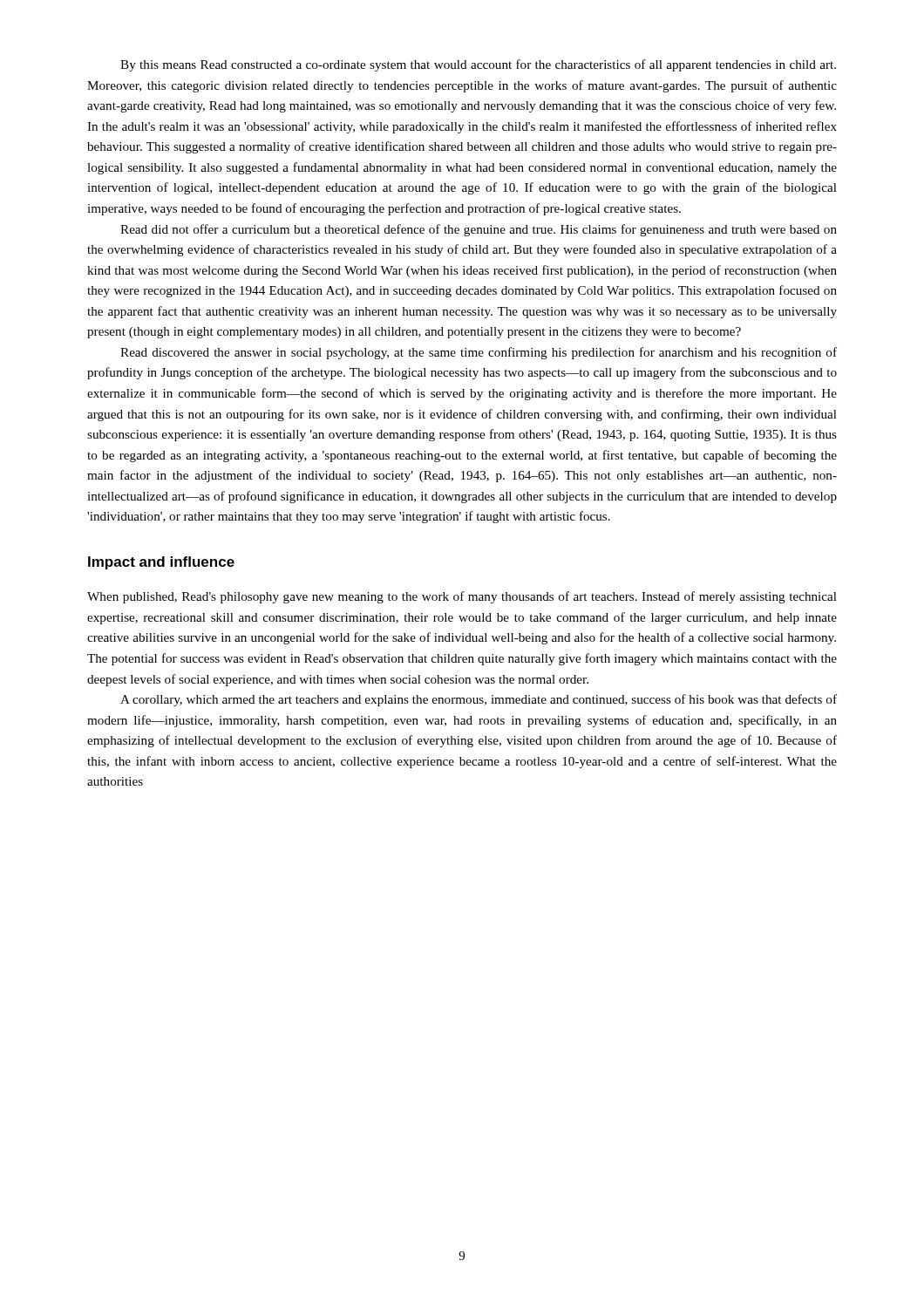Locate the text starting "Read discovered the"
Image resolution: width=924 pixels, height=1308 pixels.
(x=462, y=434)
